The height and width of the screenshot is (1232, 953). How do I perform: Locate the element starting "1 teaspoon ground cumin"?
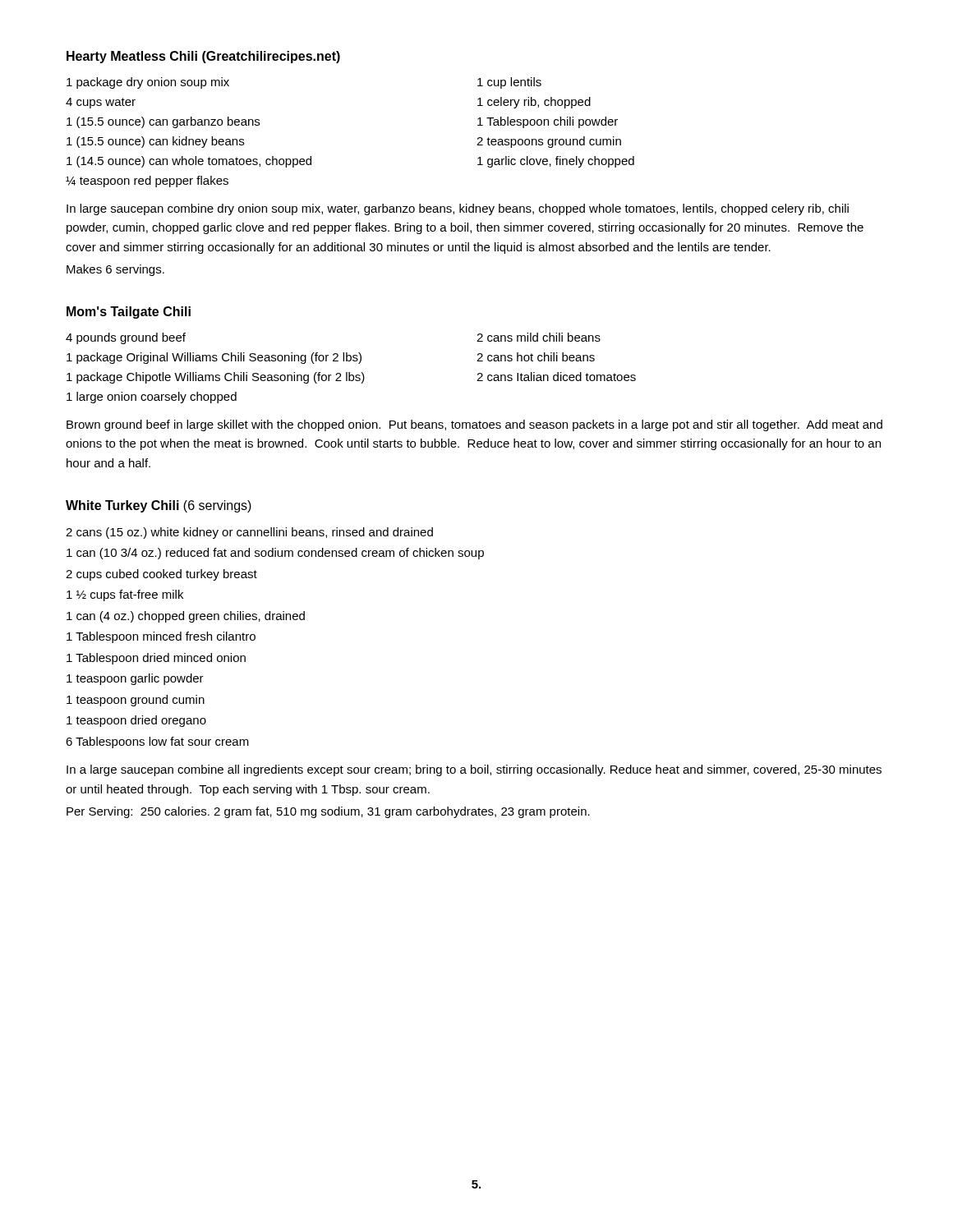click(x=135, y=699)
